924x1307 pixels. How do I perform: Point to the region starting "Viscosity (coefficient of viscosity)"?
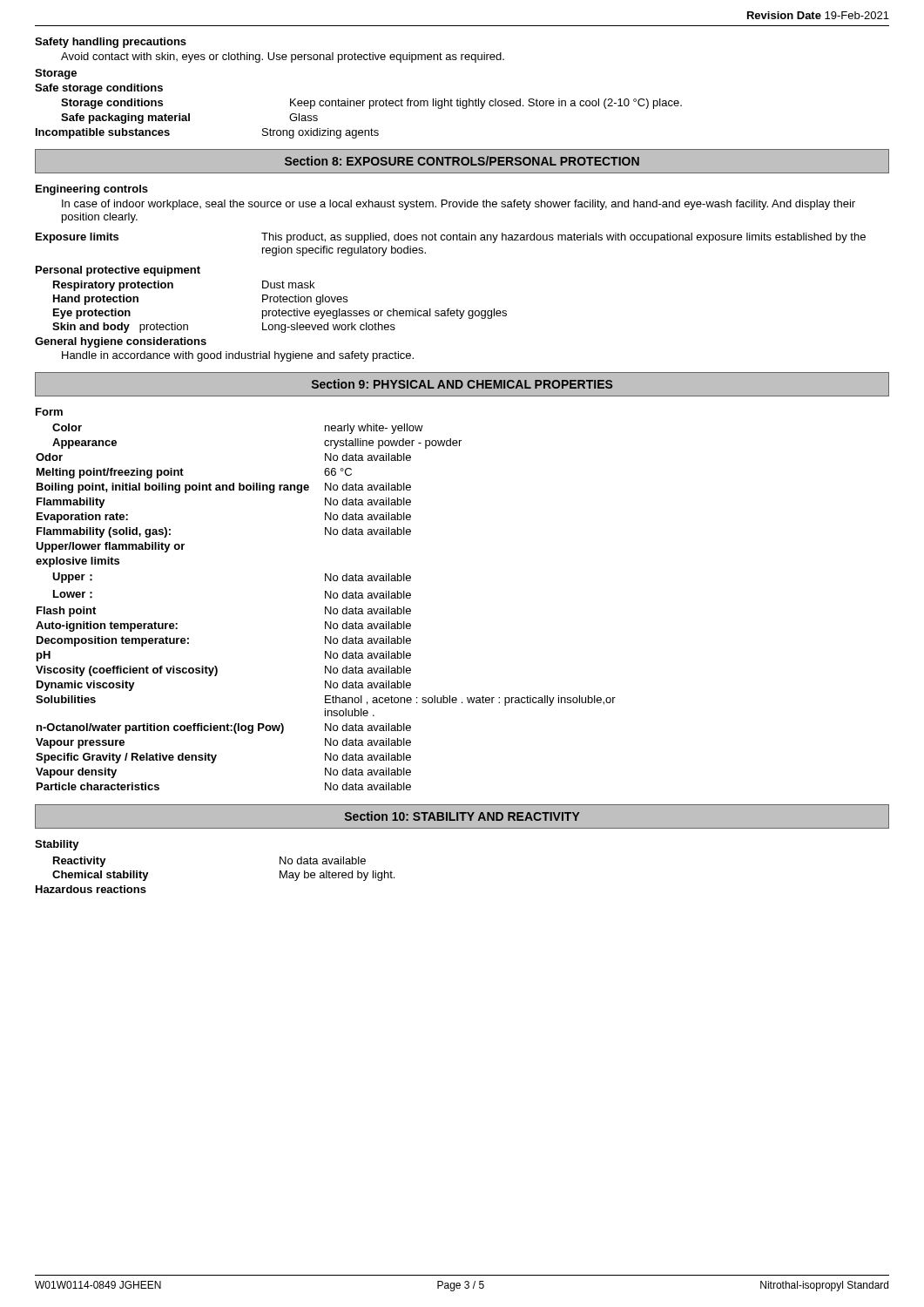(124, 670)
